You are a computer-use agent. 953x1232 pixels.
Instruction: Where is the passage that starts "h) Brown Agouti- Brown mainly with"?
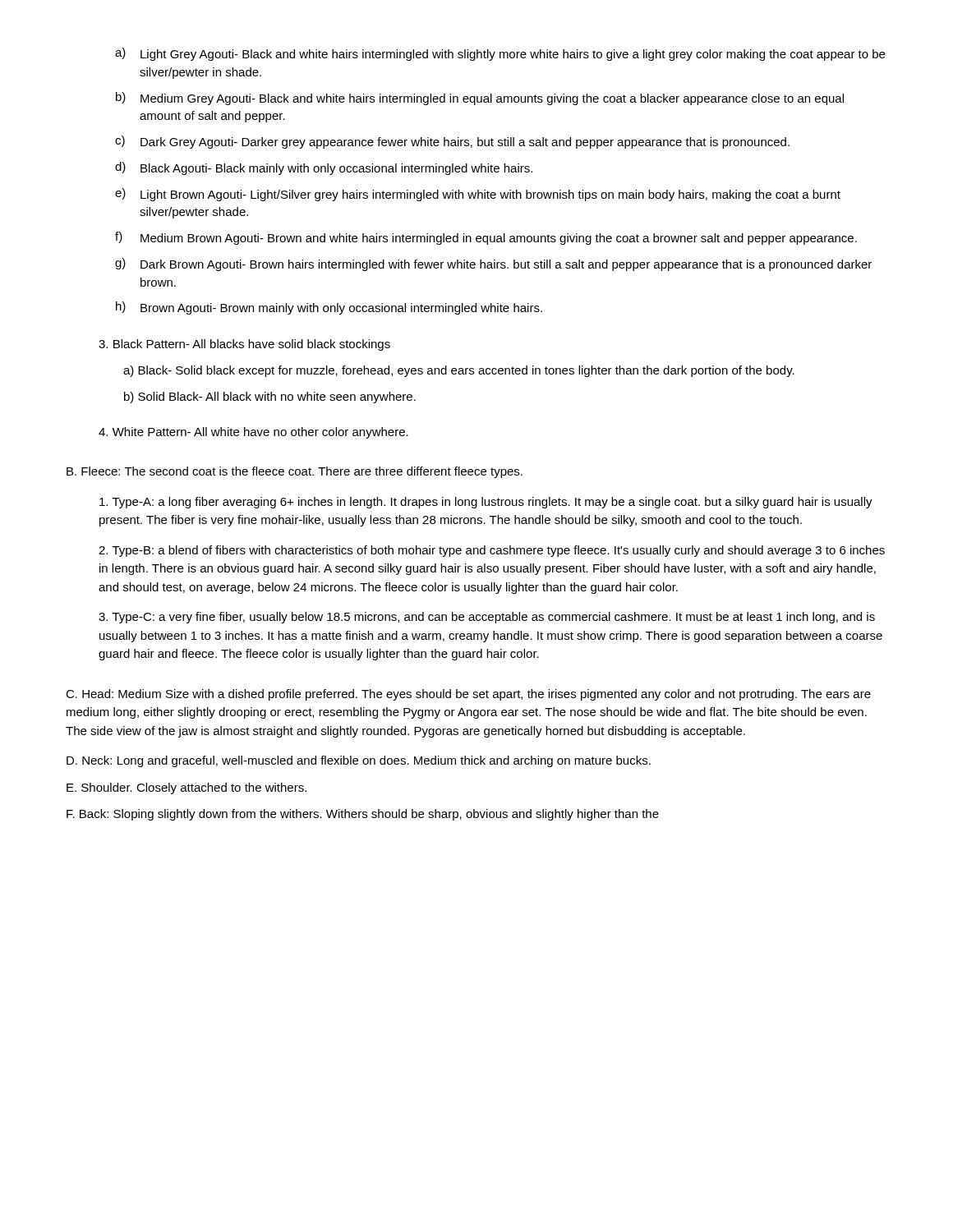coord(329,308)
